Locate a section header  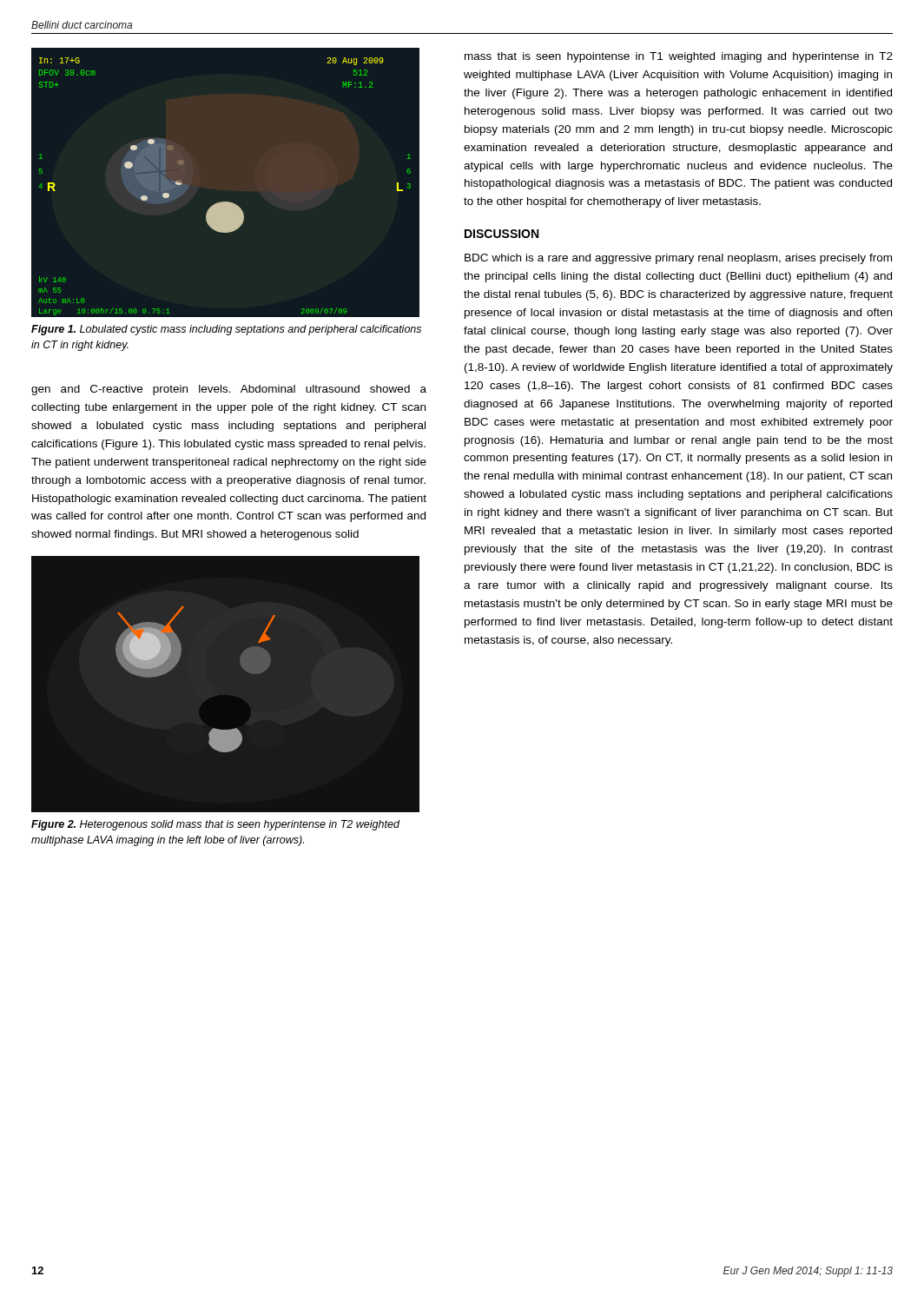[502, 234]
